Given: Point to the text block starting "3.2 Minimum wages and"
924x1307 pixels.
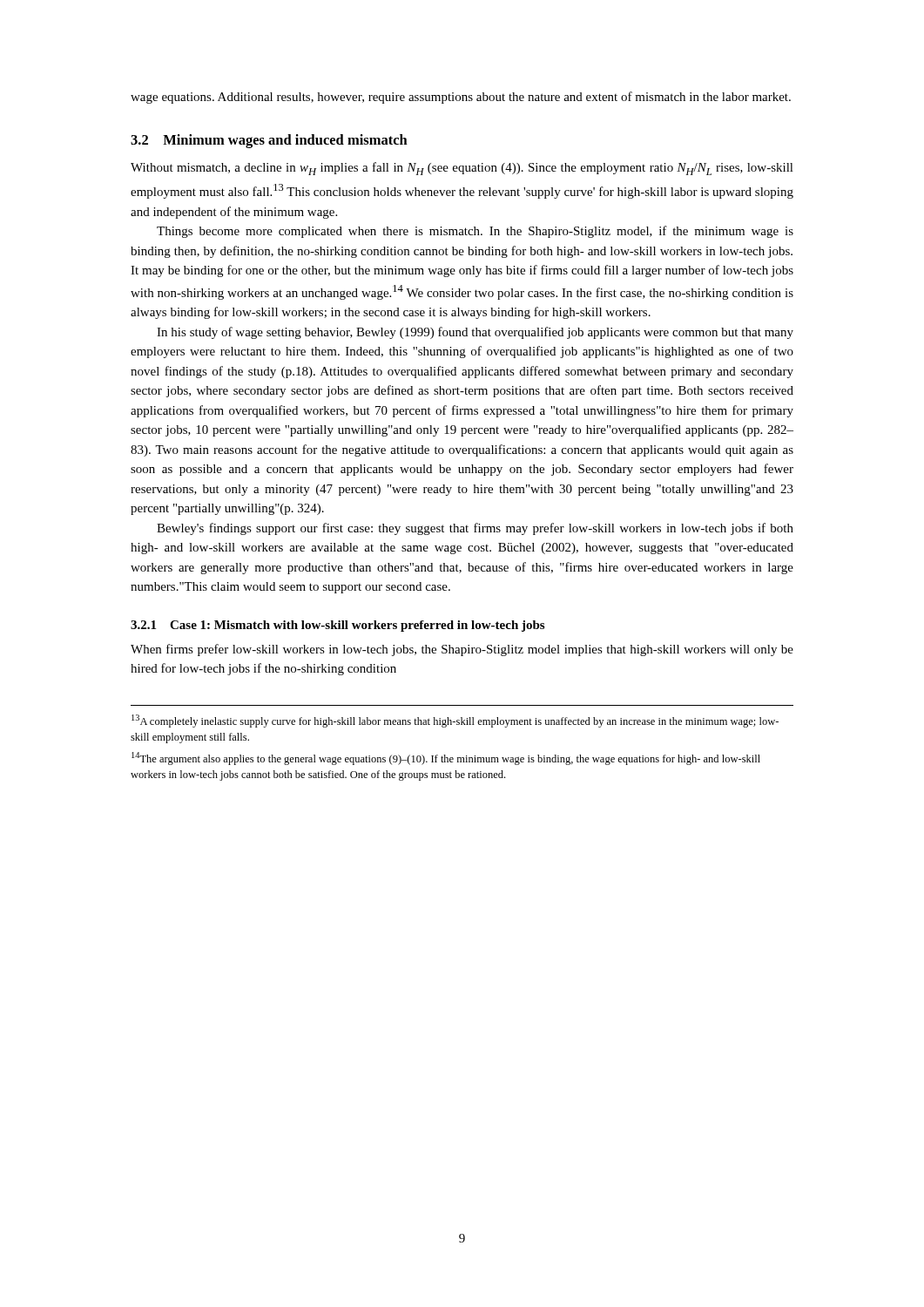Looking at the screenshot, I should coord(269,139).
